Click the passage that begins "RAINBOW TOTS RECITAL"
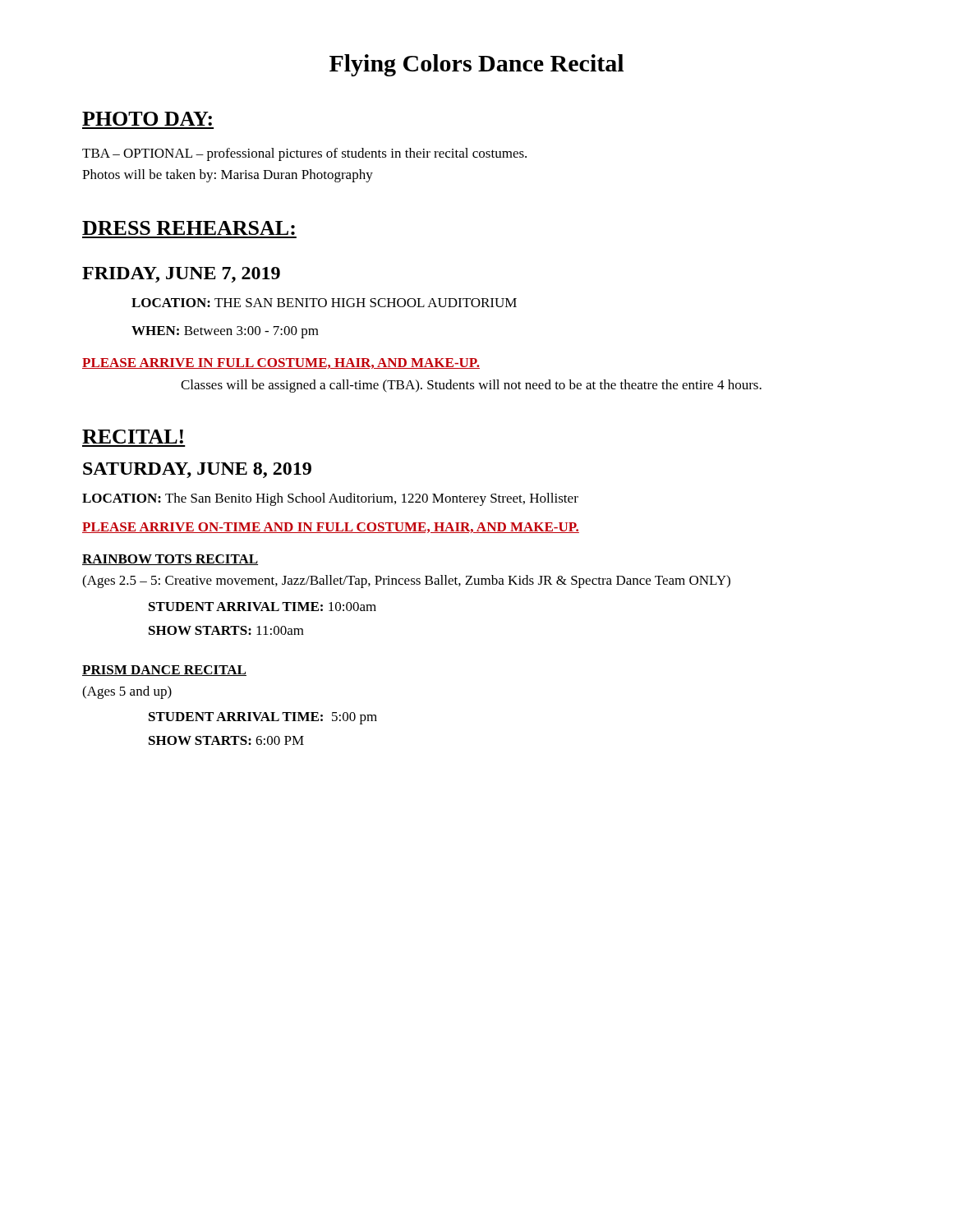The image size is (953, 1232). pos(170,560)
